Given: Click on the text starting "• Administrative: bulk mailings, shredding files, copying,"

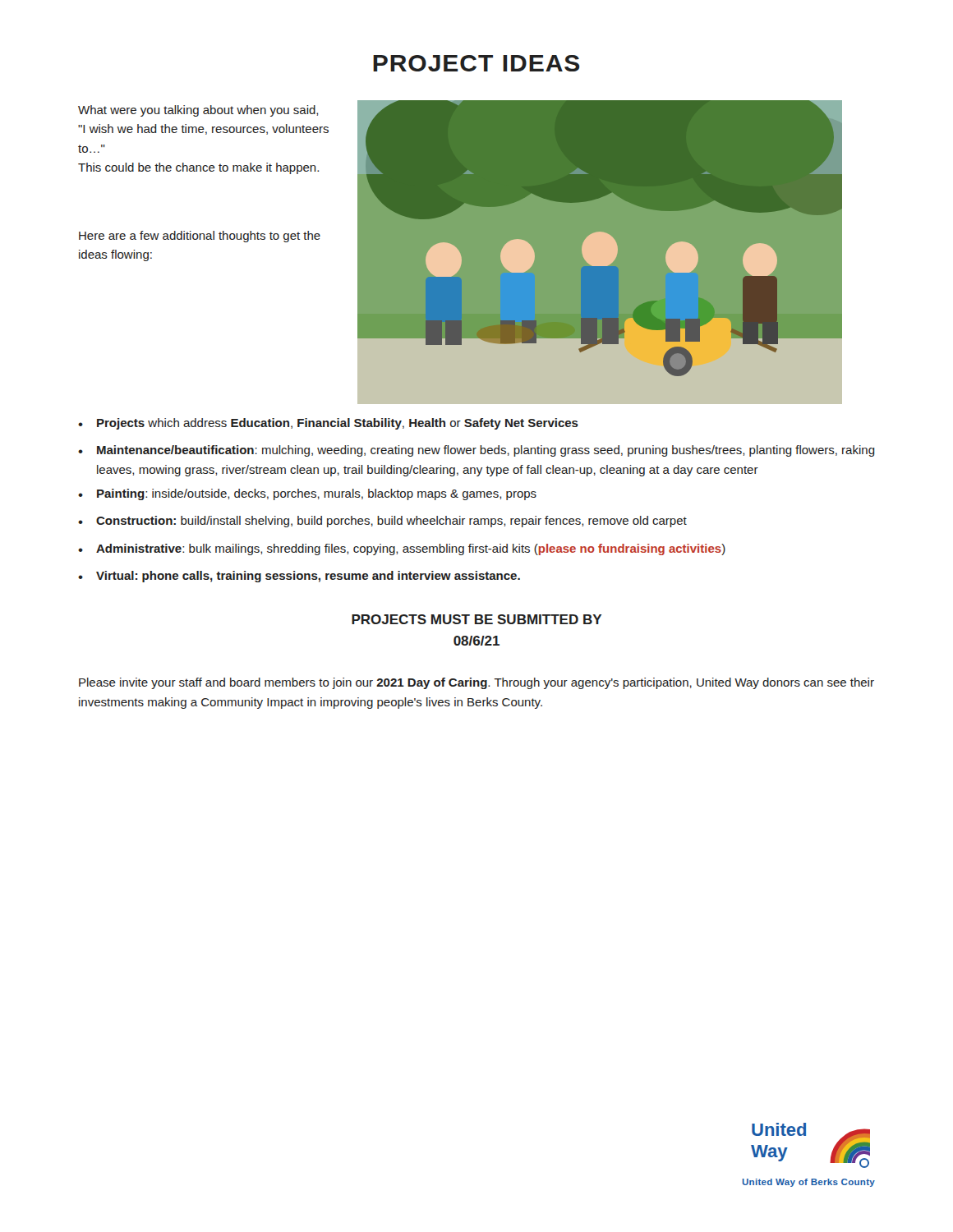Looking at the screenshot, I should coord(476,550).
